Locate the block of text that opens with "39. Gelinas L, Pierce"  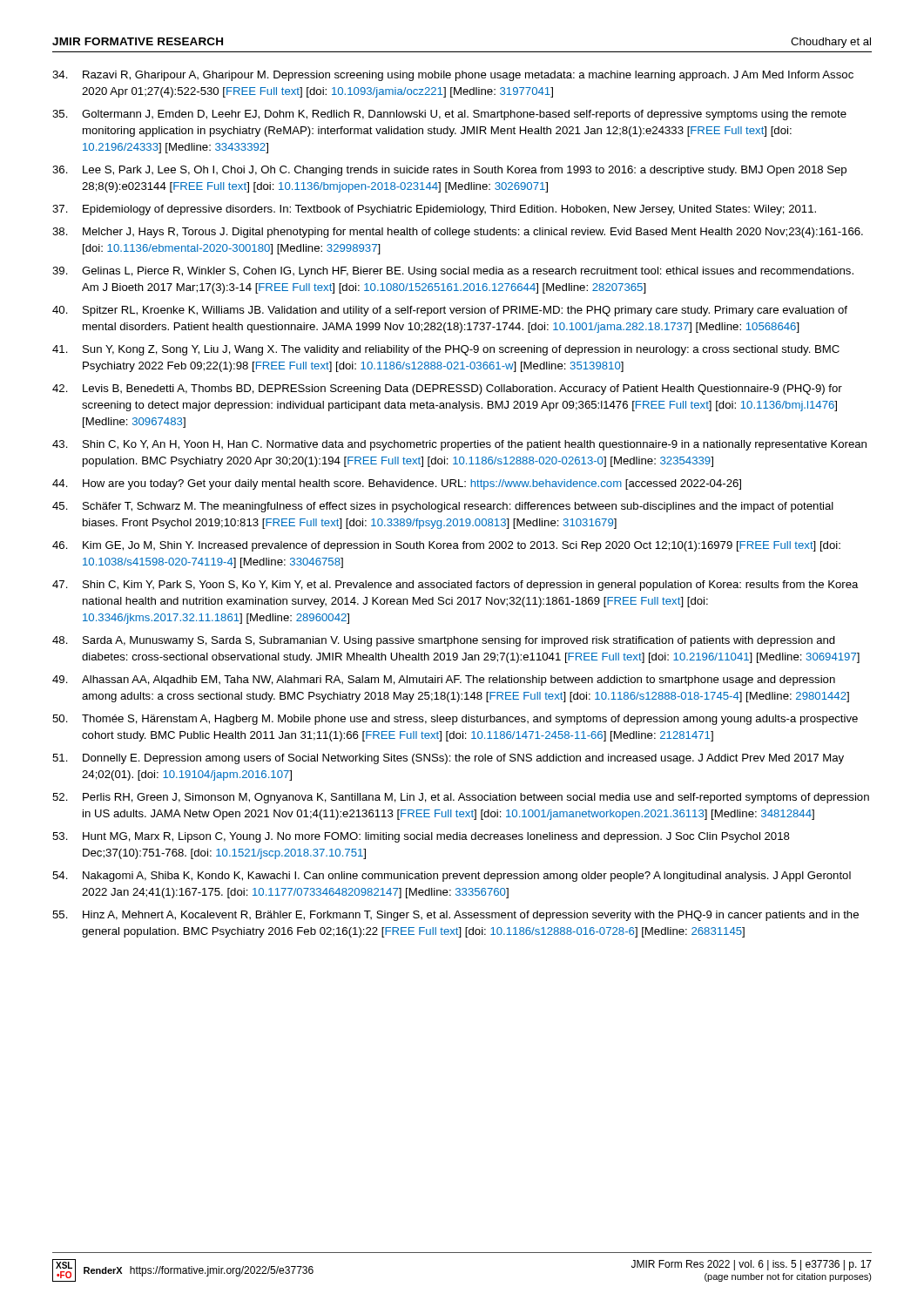tap(462, 279)
